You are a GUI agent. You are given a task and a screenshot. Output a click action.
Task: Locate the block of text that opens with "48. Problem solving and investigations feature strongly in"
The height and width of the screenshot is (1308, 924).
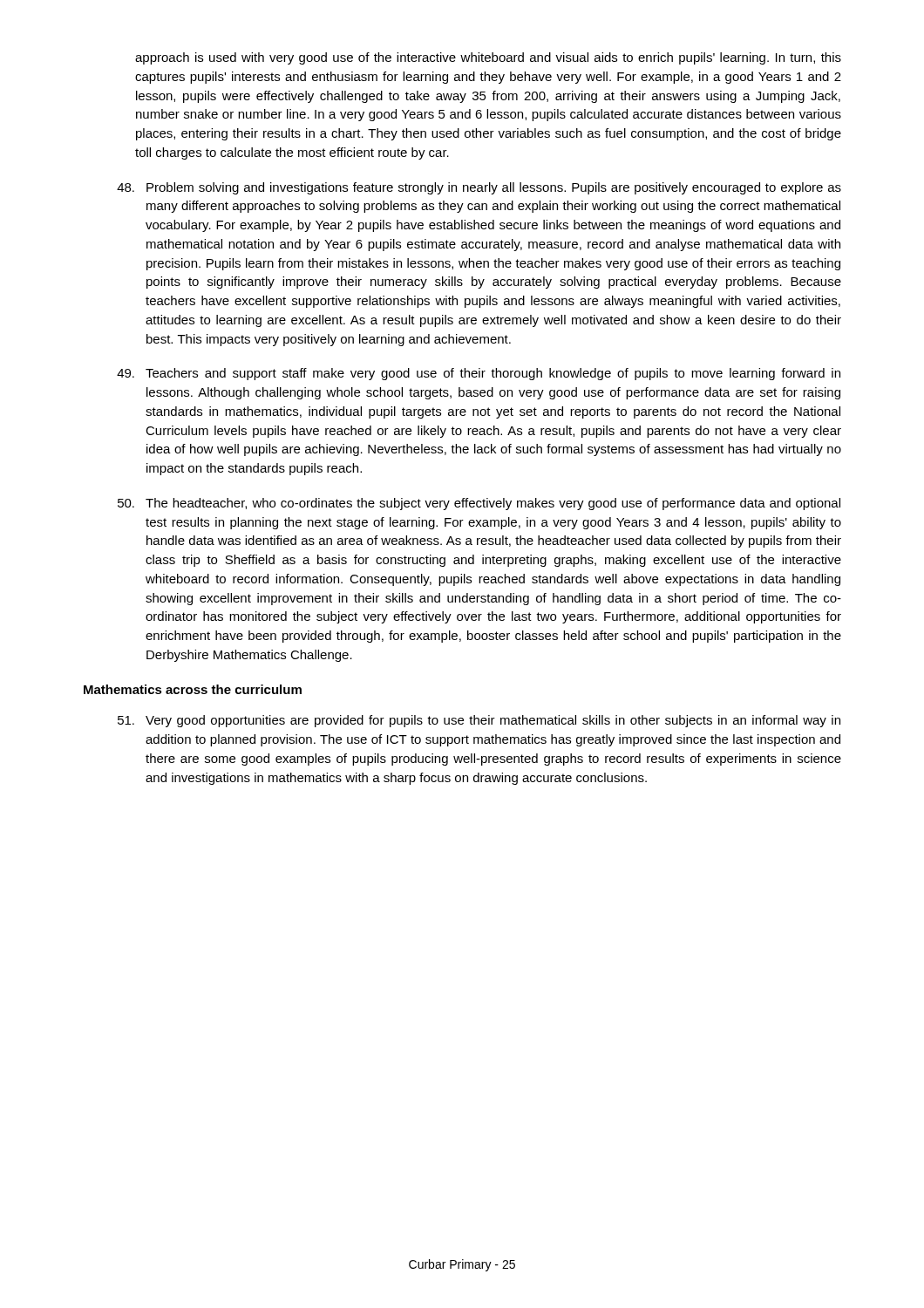click(462, 263)
